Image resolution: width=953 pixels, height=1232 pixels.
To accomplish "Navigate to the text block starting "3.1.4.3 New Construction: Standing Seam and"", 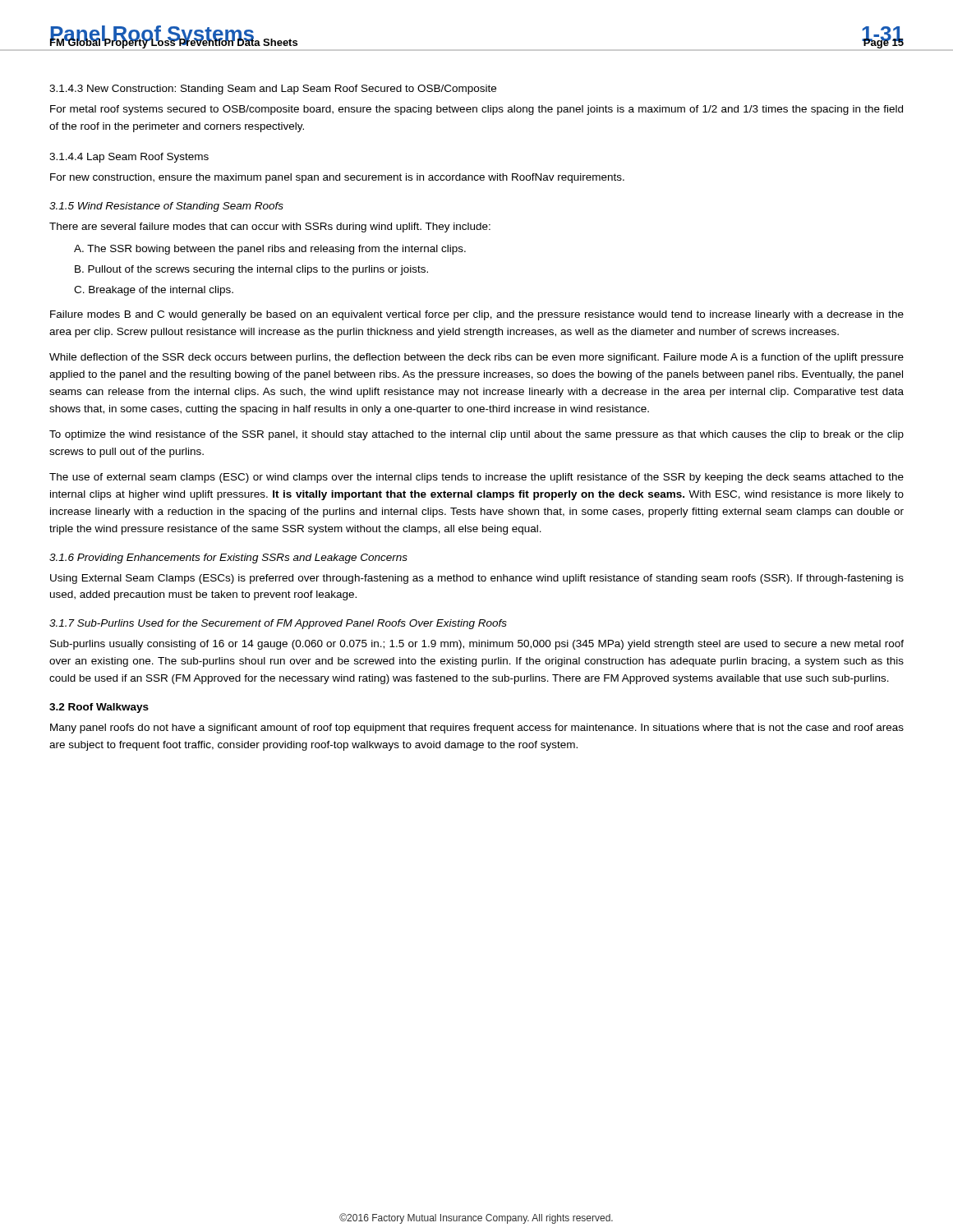I will (x=273, y=88).
